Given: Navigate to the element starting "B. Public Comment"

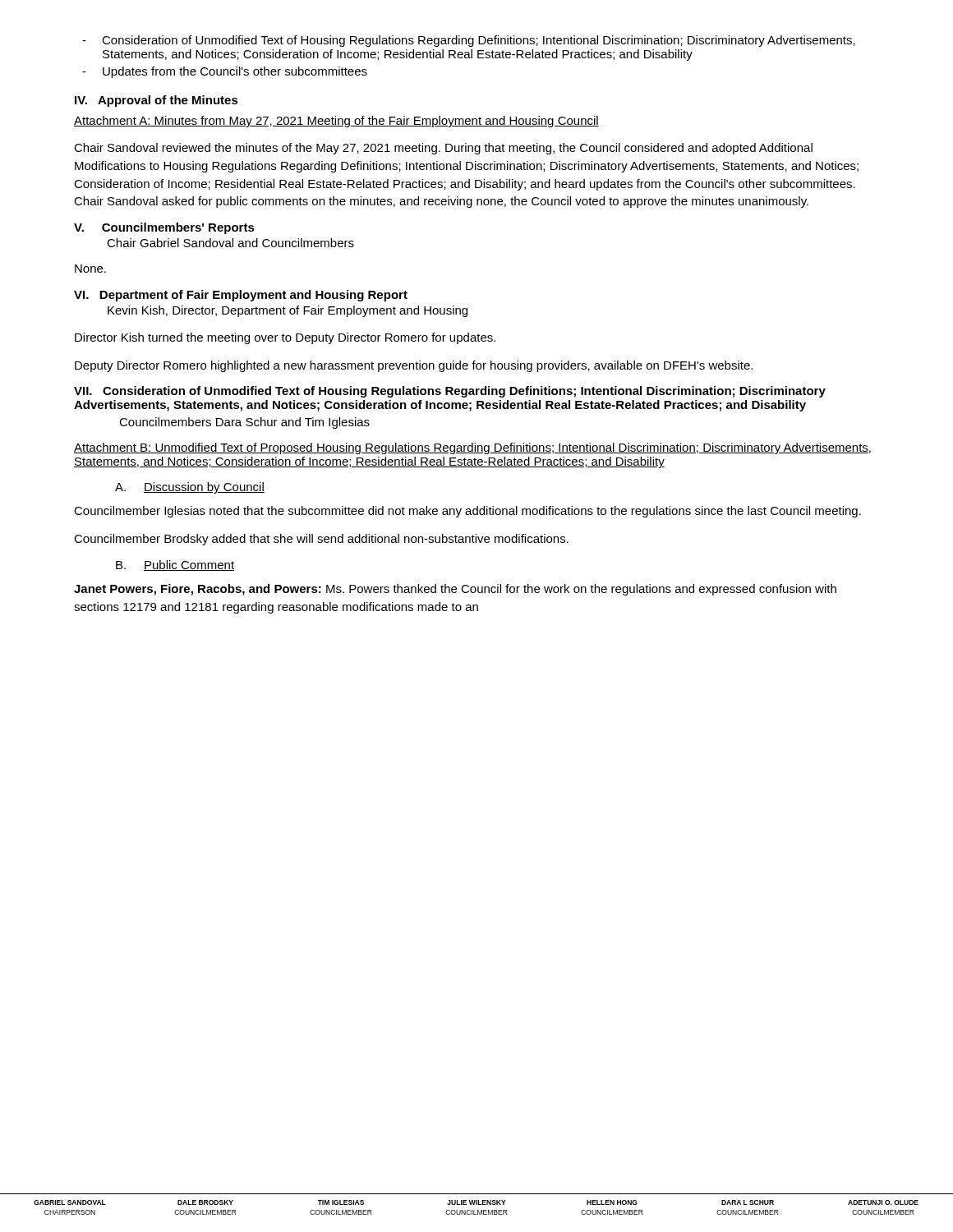Looking at the screenshot, I should (x=175, y=564).
